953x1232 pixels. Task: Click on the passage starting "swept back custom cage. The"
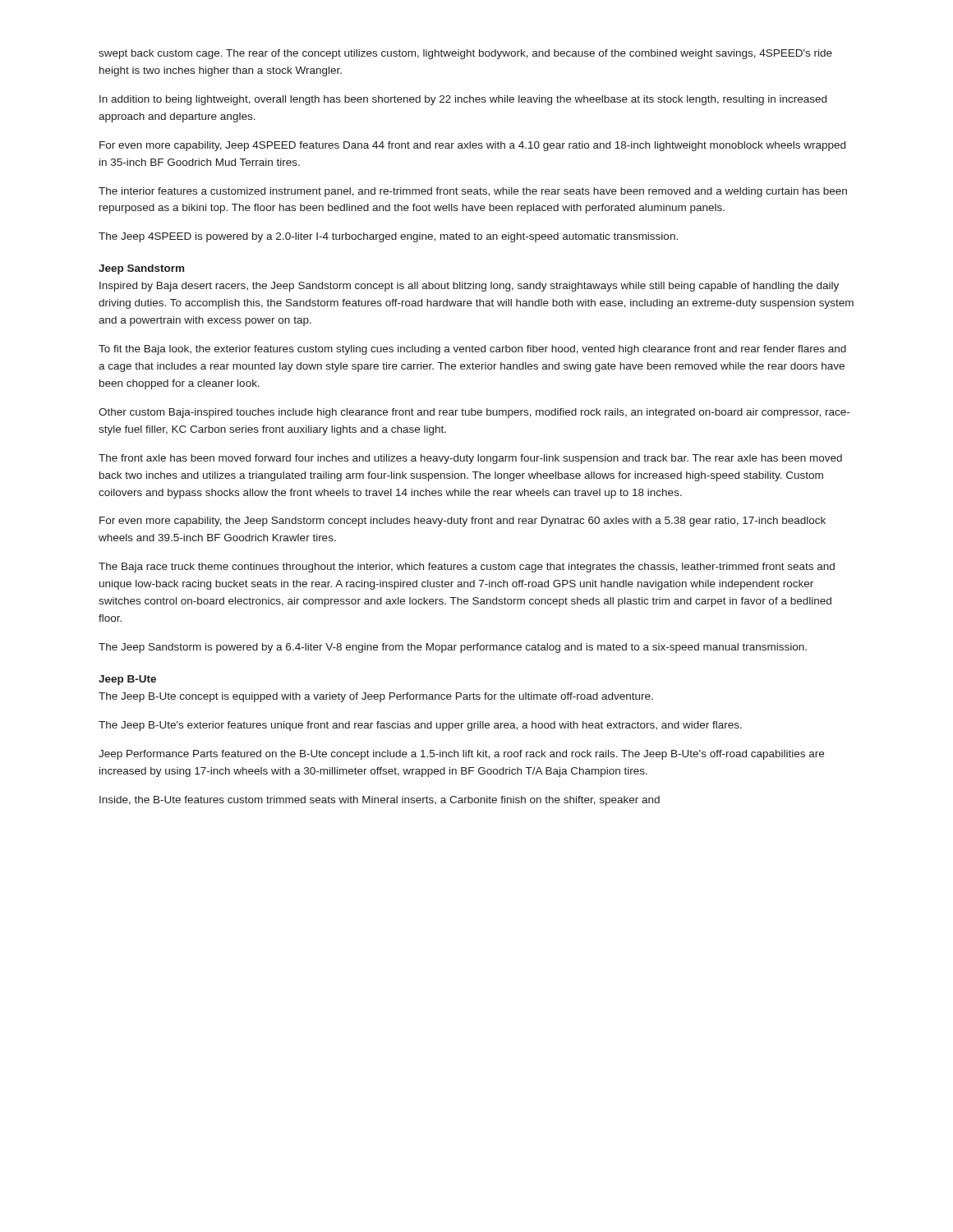point(465,62)
